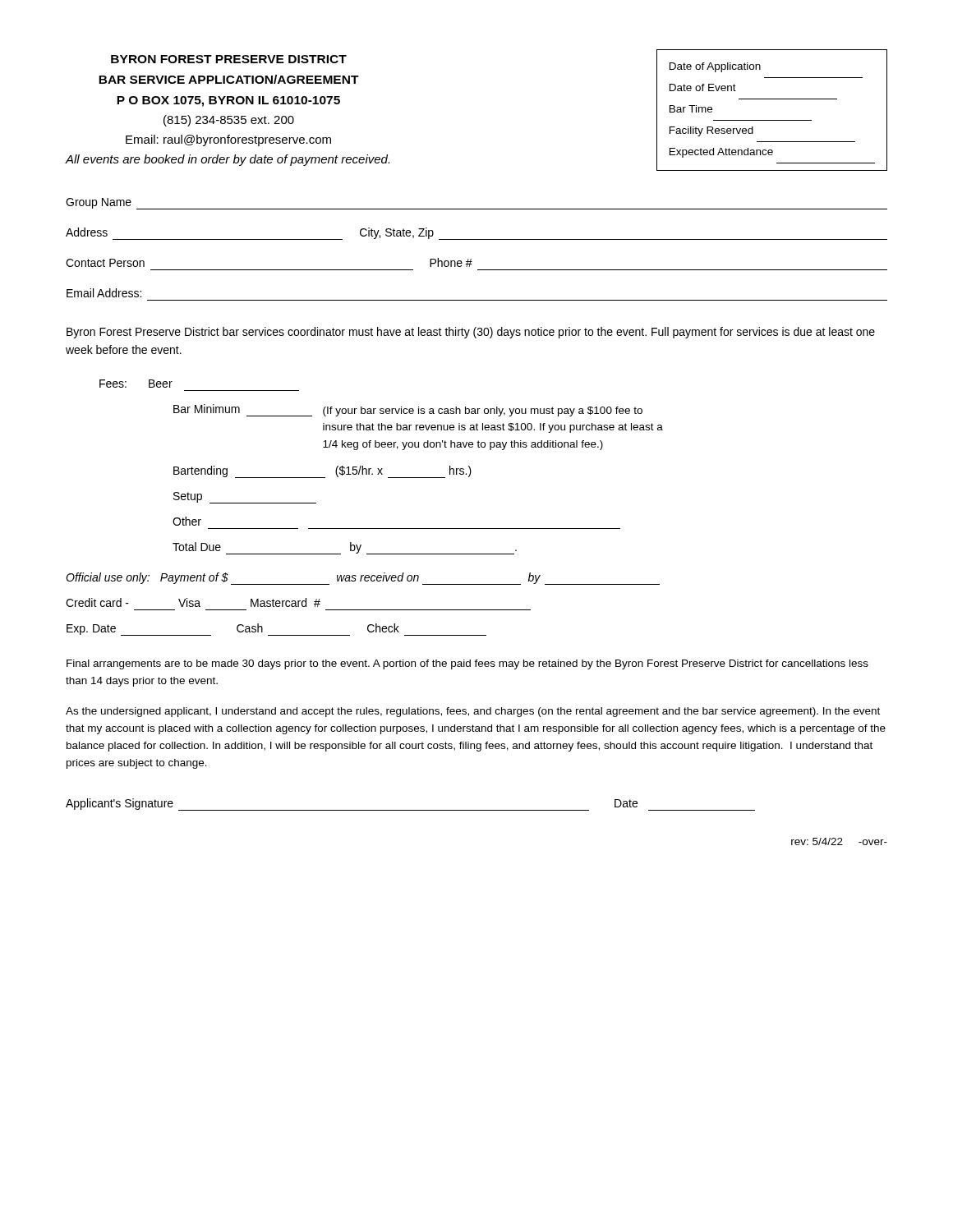Click on the element starting "Group Name"

476,202
